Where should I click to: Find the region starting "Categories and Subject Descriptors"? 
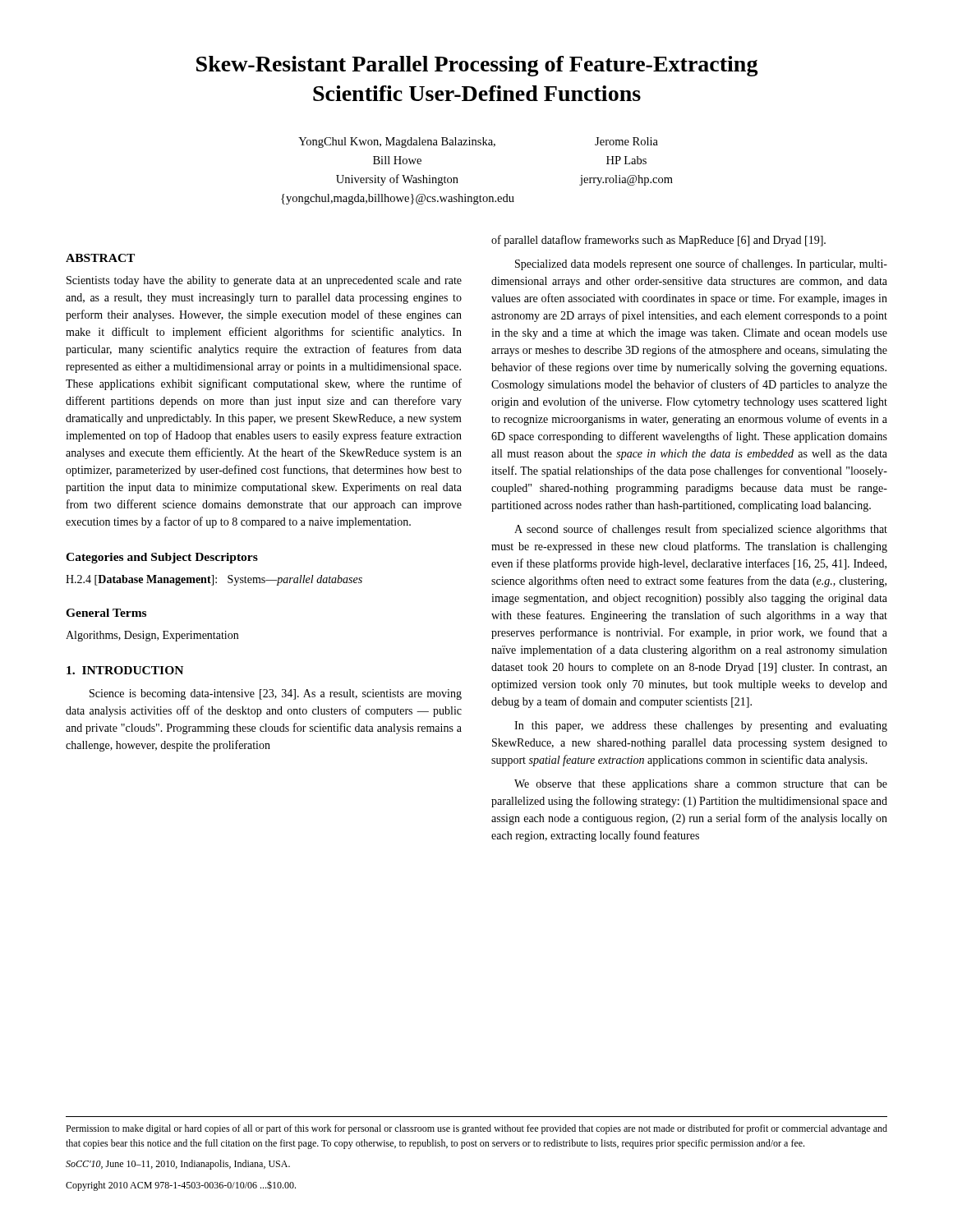click(x=162, y=556)
